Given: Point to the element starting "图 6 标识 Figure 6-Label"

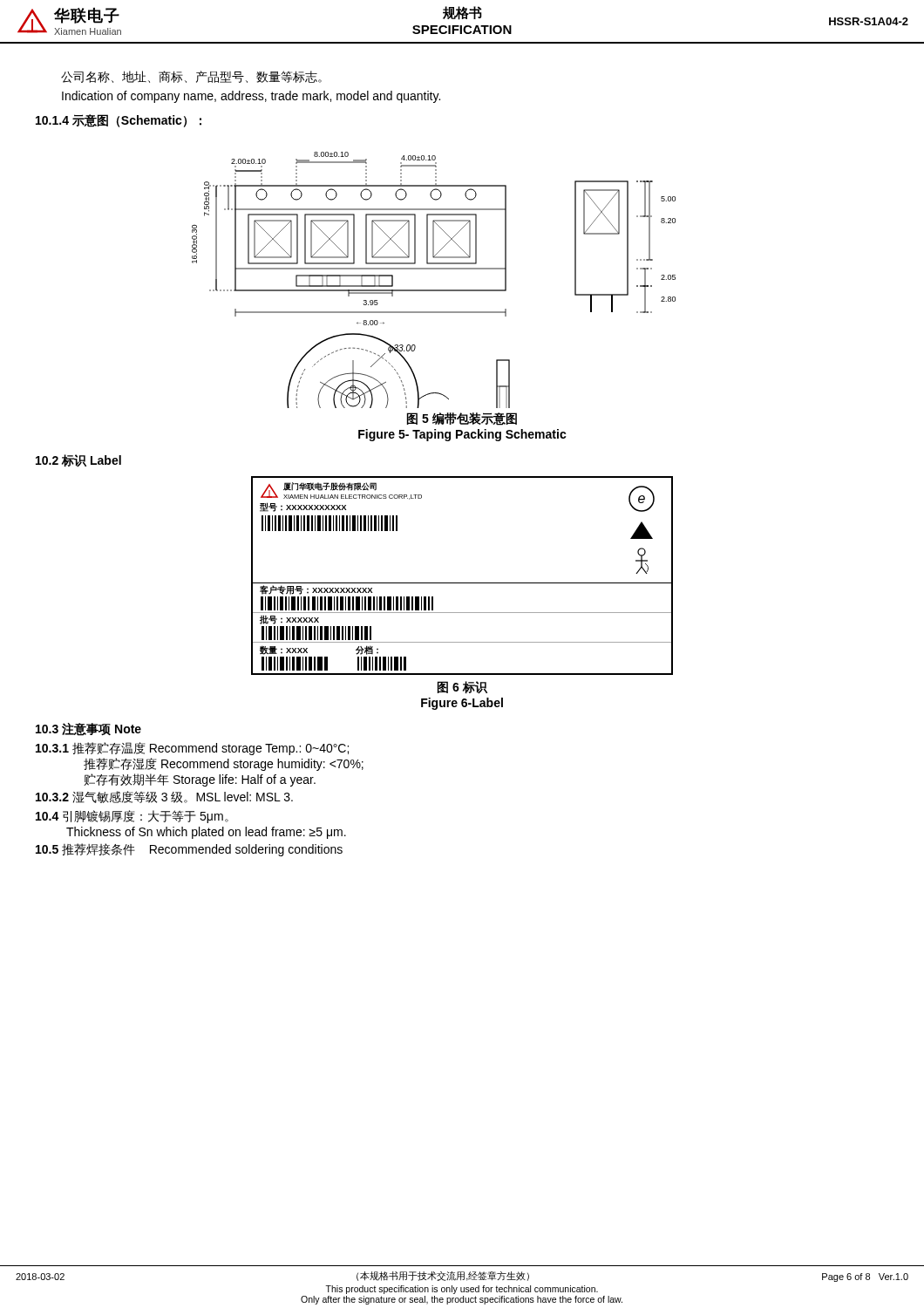Looking at the screenshot, I should 462,695.
